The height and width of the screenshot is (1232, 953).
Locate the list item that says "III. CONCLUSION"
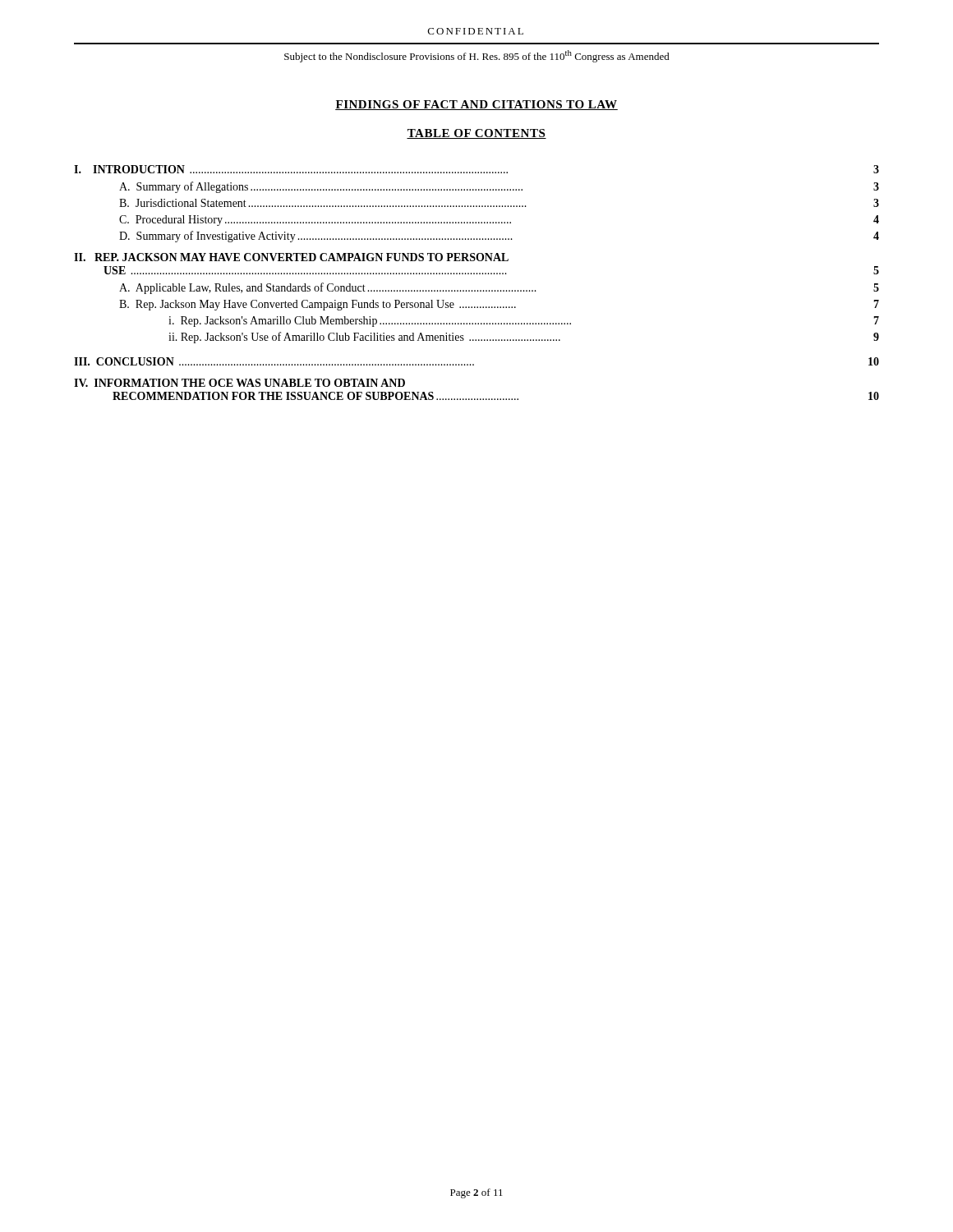click(x=476, y=363)
